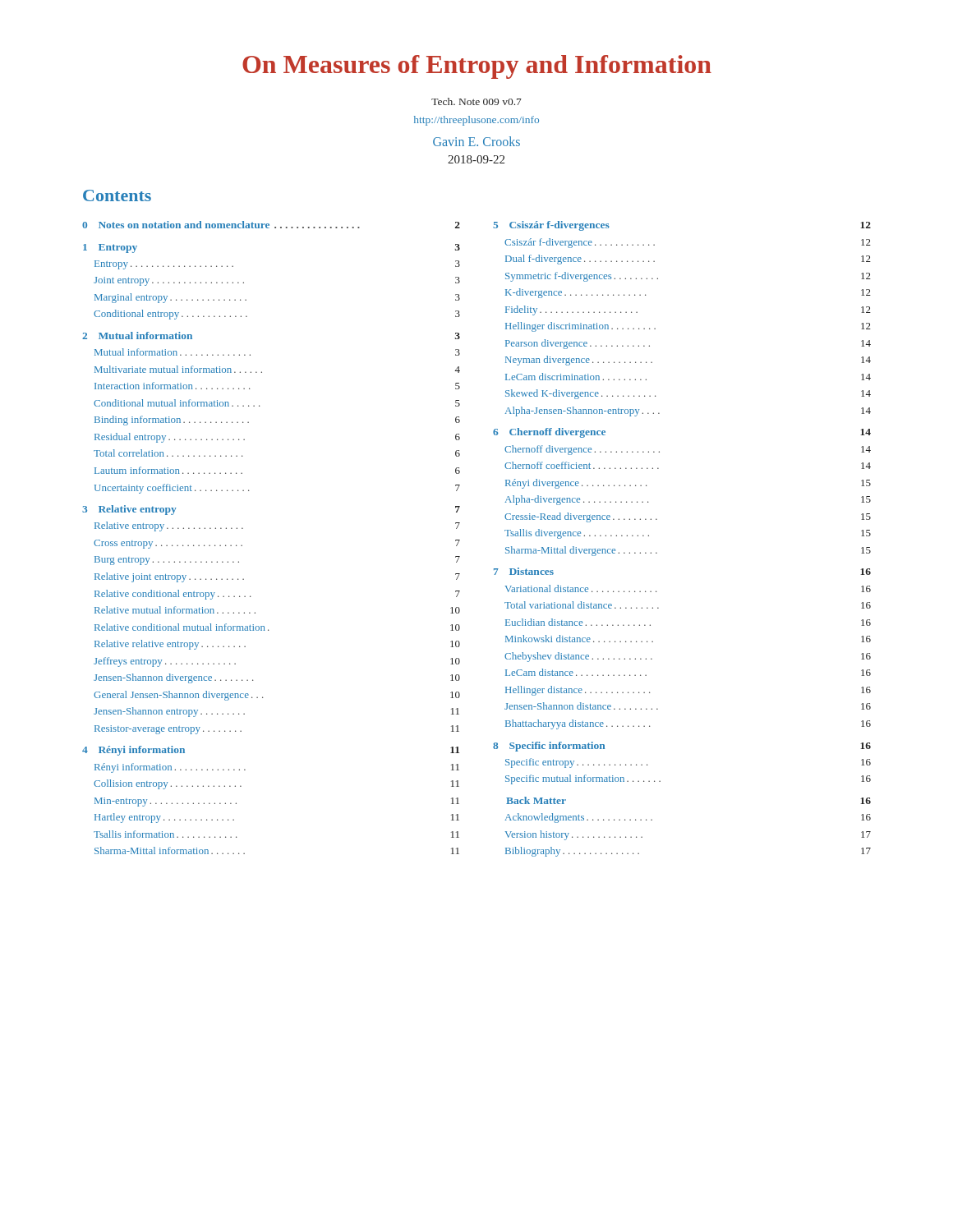Where is the passage that starts "3 Relative entropy 7"?
The image size is (953, 1232).
271,619
